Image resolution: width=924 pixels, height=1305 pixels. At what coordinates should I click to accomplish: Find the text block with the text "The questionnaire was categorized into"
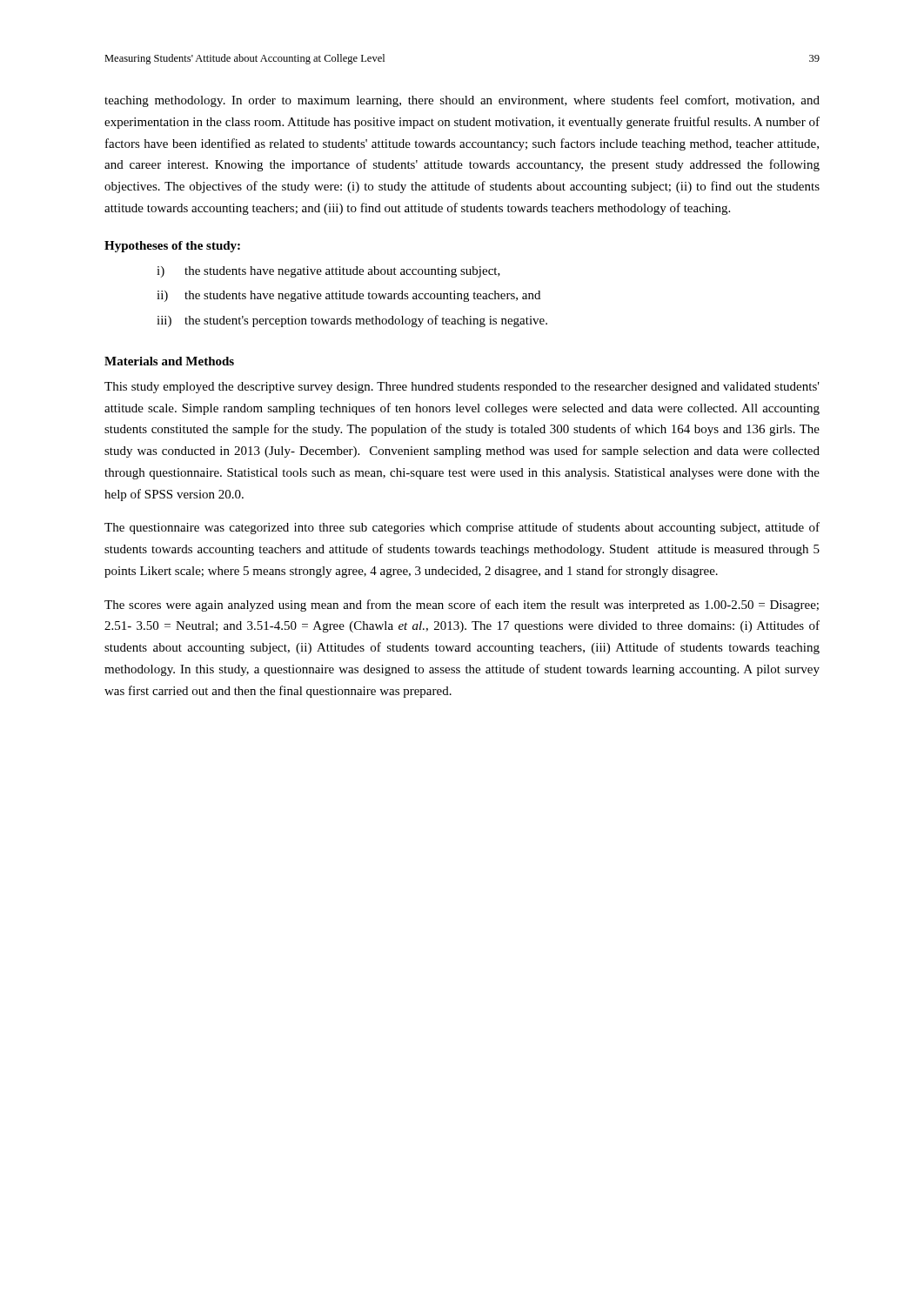tap(462, 549)
